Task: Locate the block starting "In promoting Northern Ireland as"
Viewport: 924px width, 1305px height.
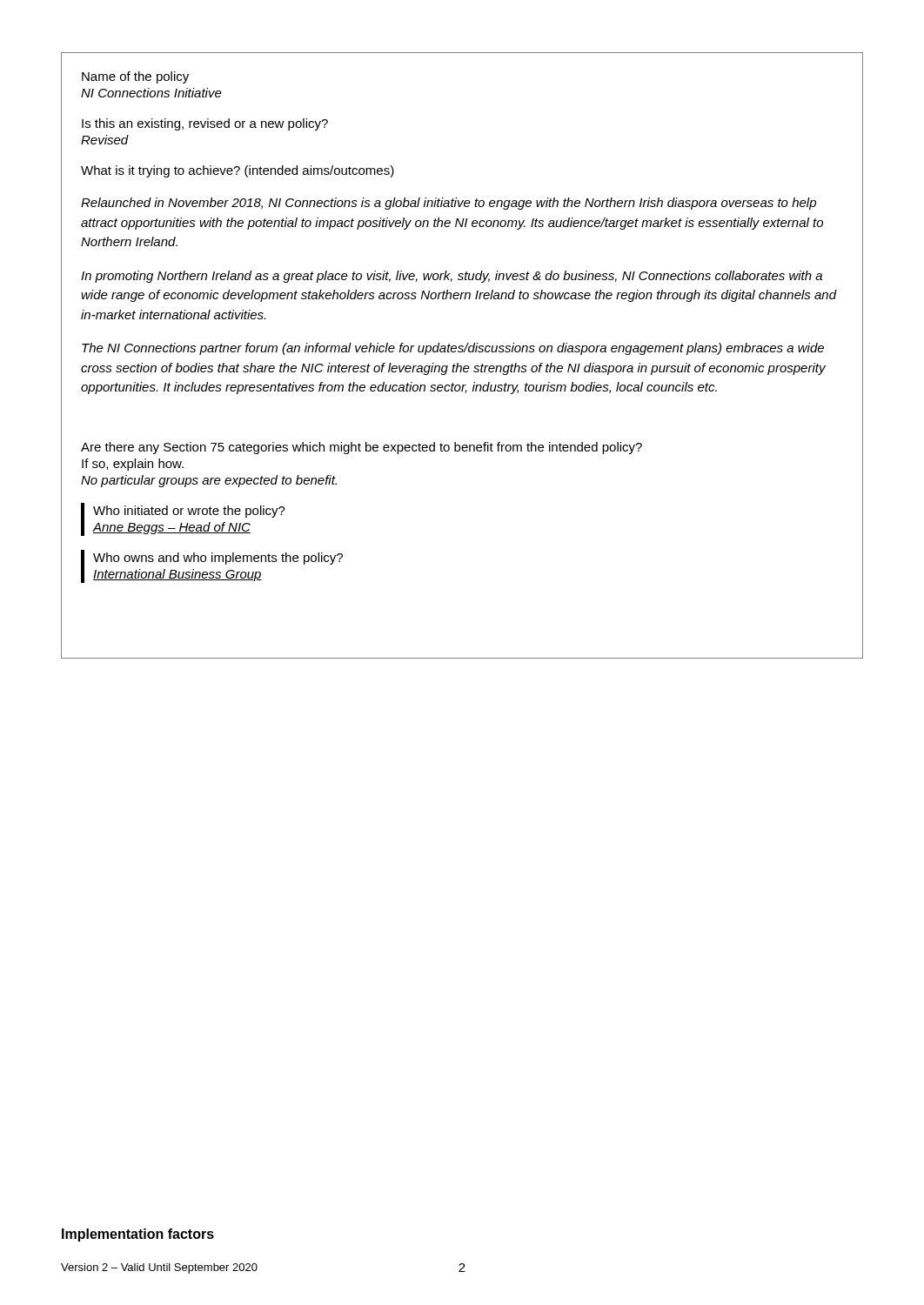Action: pos(459,294)
